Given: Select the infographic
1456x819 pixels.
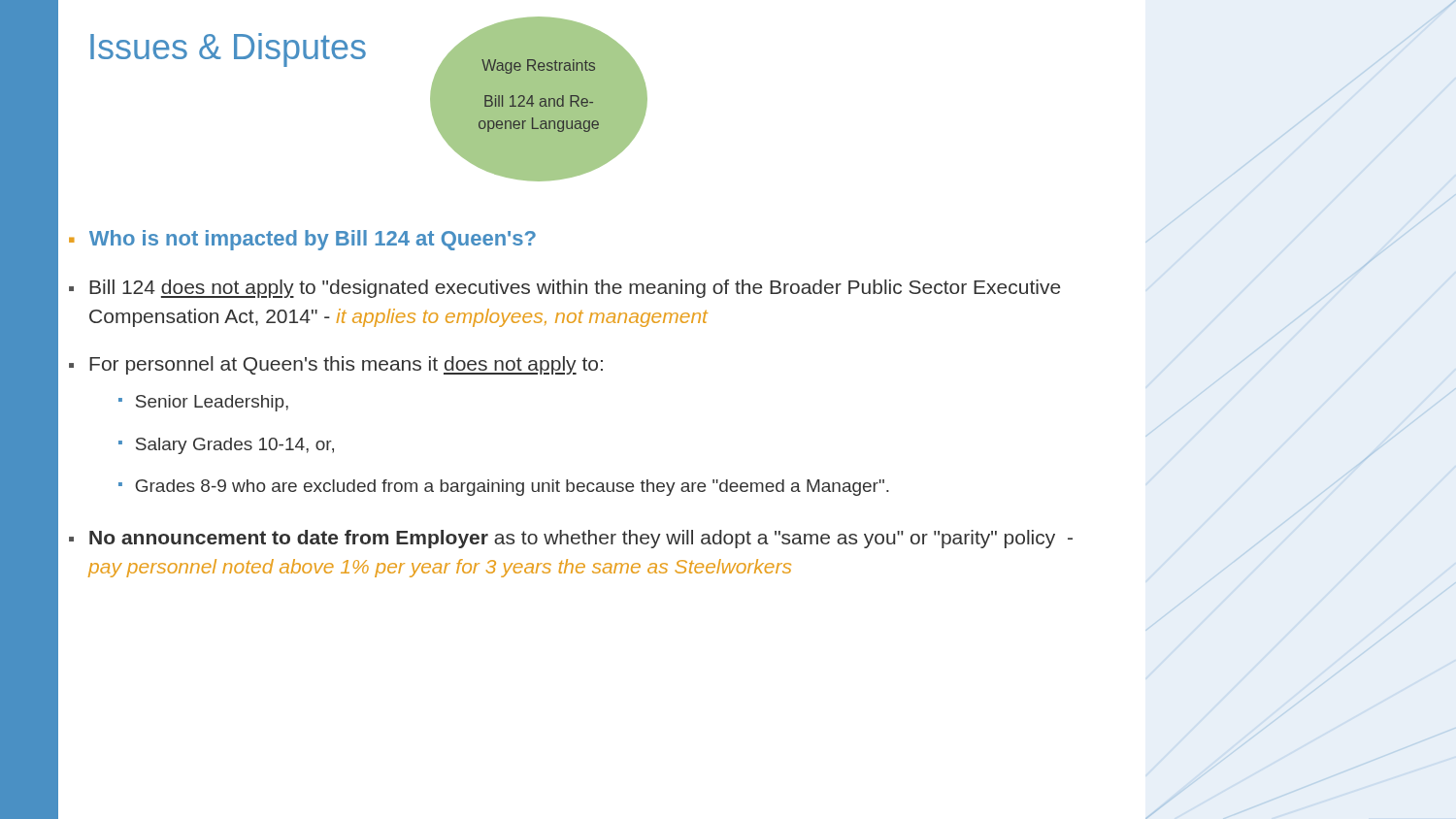Looking at the screenshot, I should [539, 99].
